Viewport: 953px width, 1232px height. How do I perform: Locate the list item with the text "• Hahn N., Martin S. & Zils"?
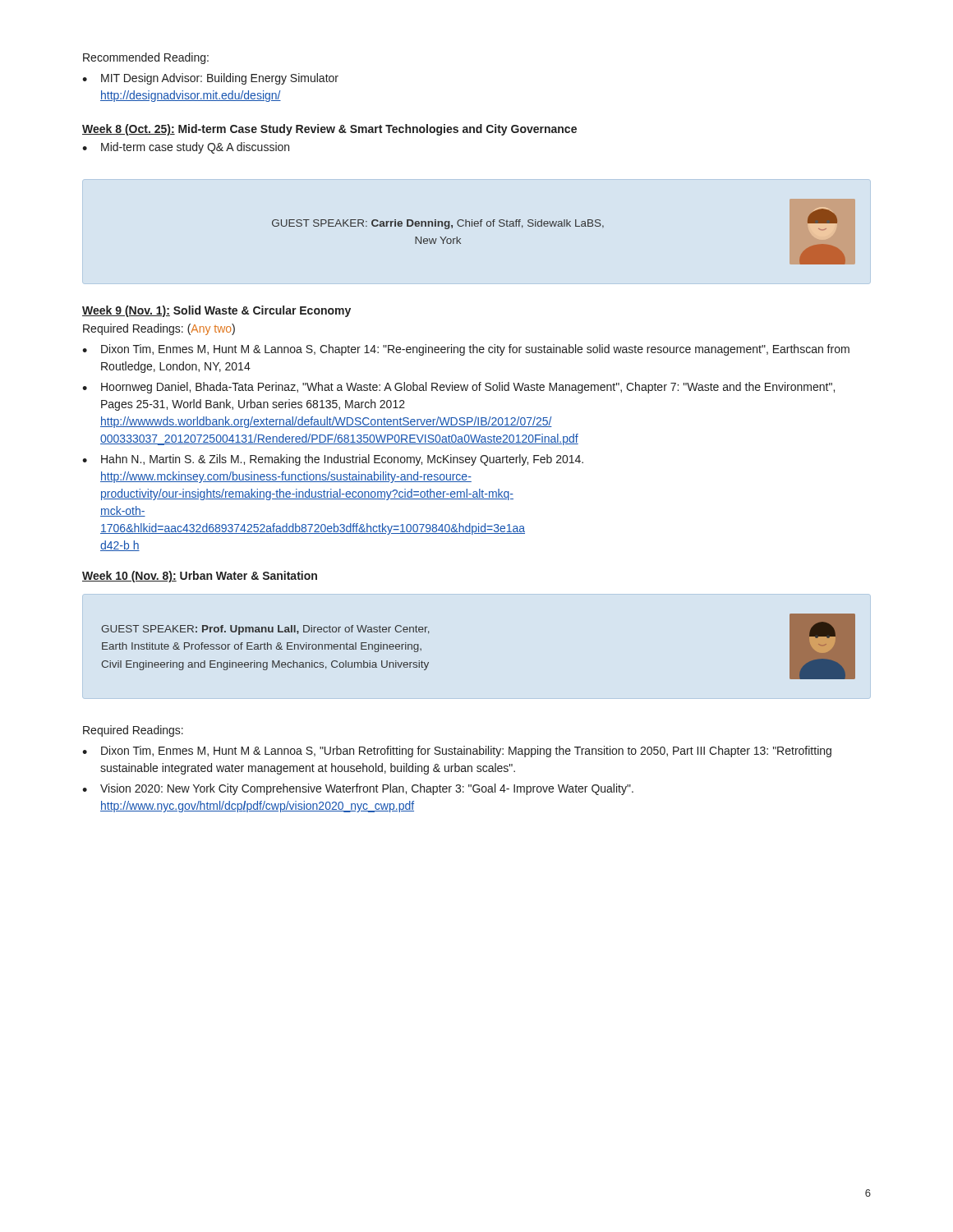pos(476,503)
